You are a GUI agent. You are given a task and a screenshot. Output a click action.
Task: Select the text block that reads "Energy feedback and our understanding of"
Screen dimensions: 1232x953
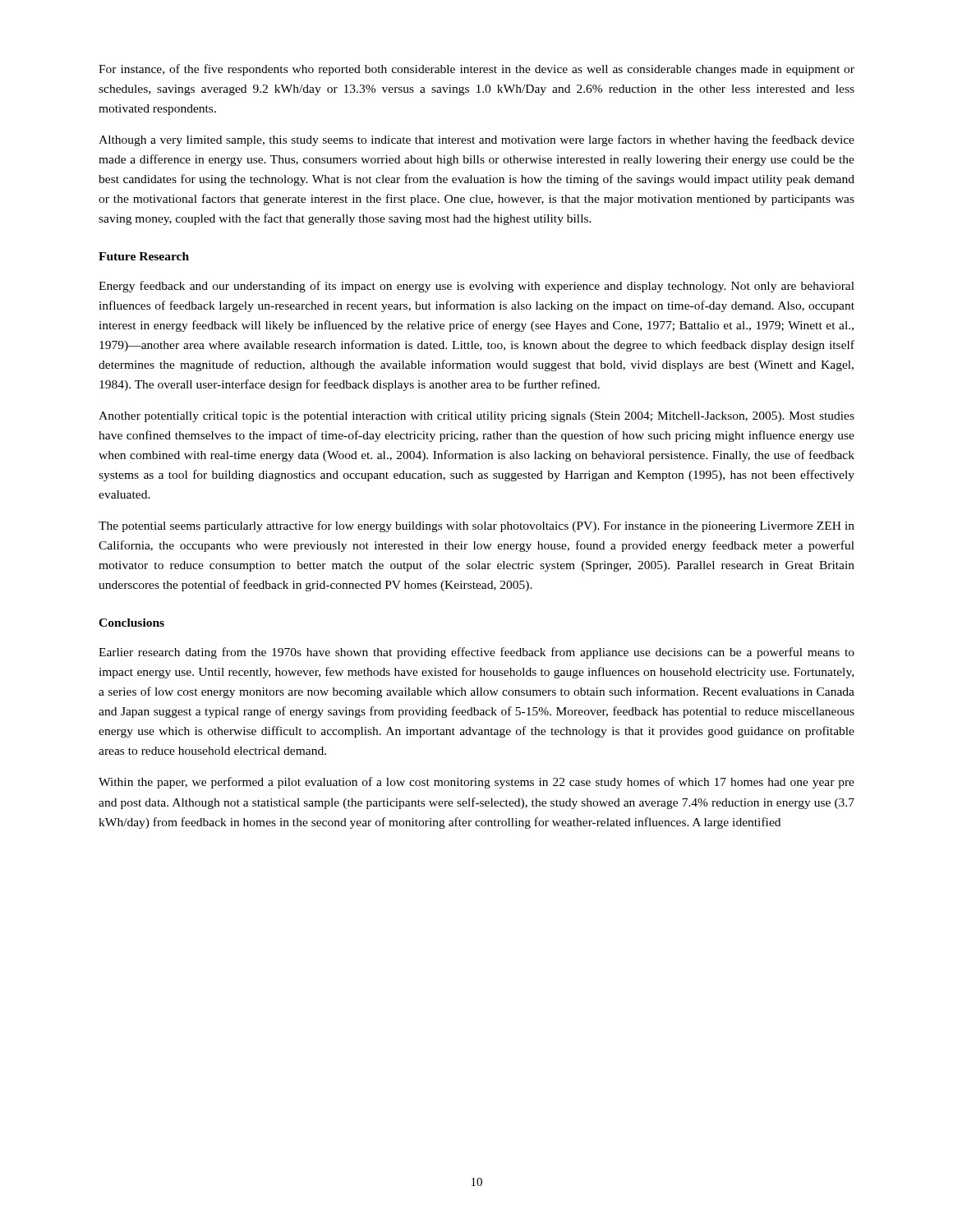tap(476, 335)
